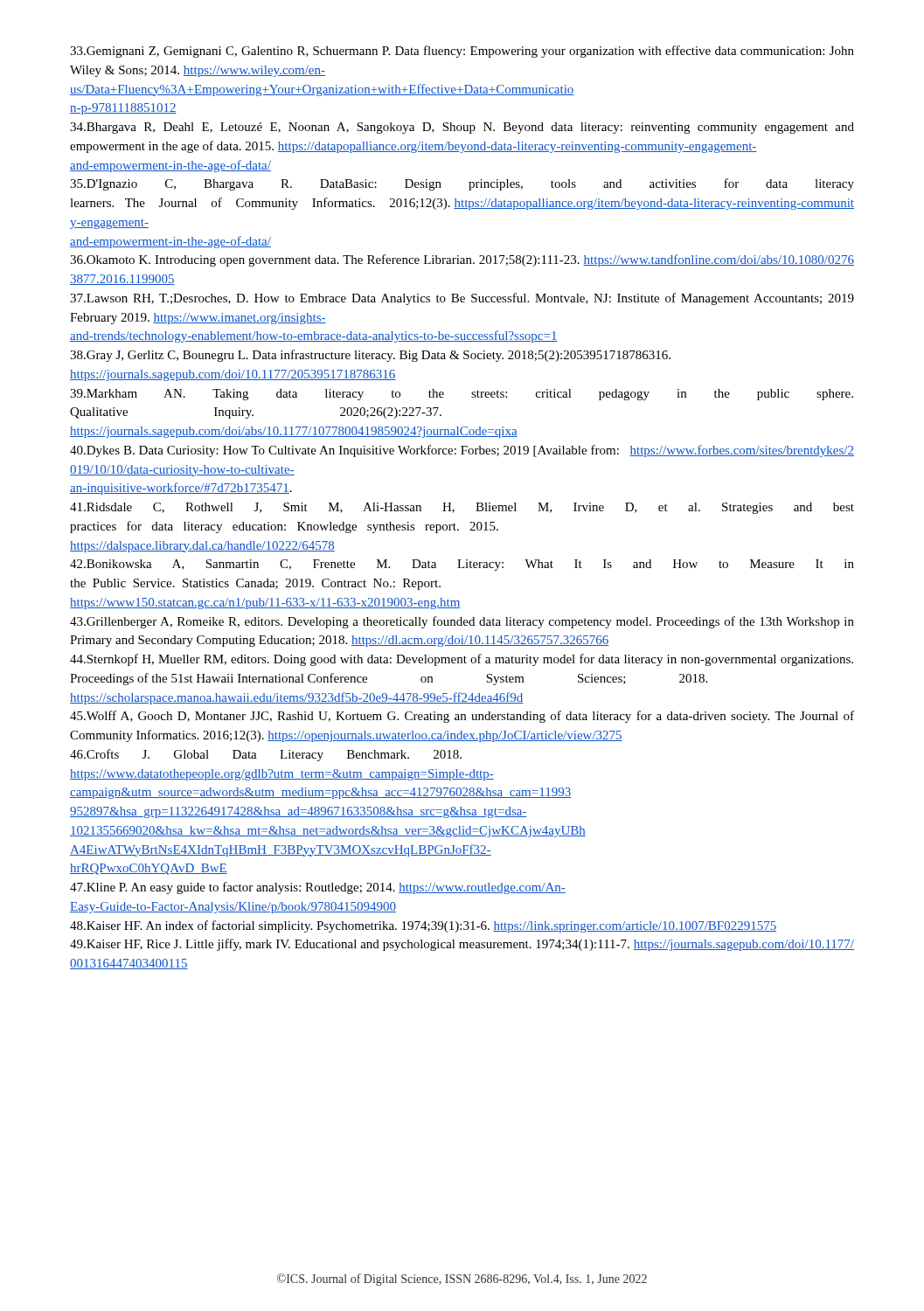
Task: Point to the block starting "35.D'Ignazio C, Bhargava R. DataBasic:"
Action: click(x=462, y=212)
